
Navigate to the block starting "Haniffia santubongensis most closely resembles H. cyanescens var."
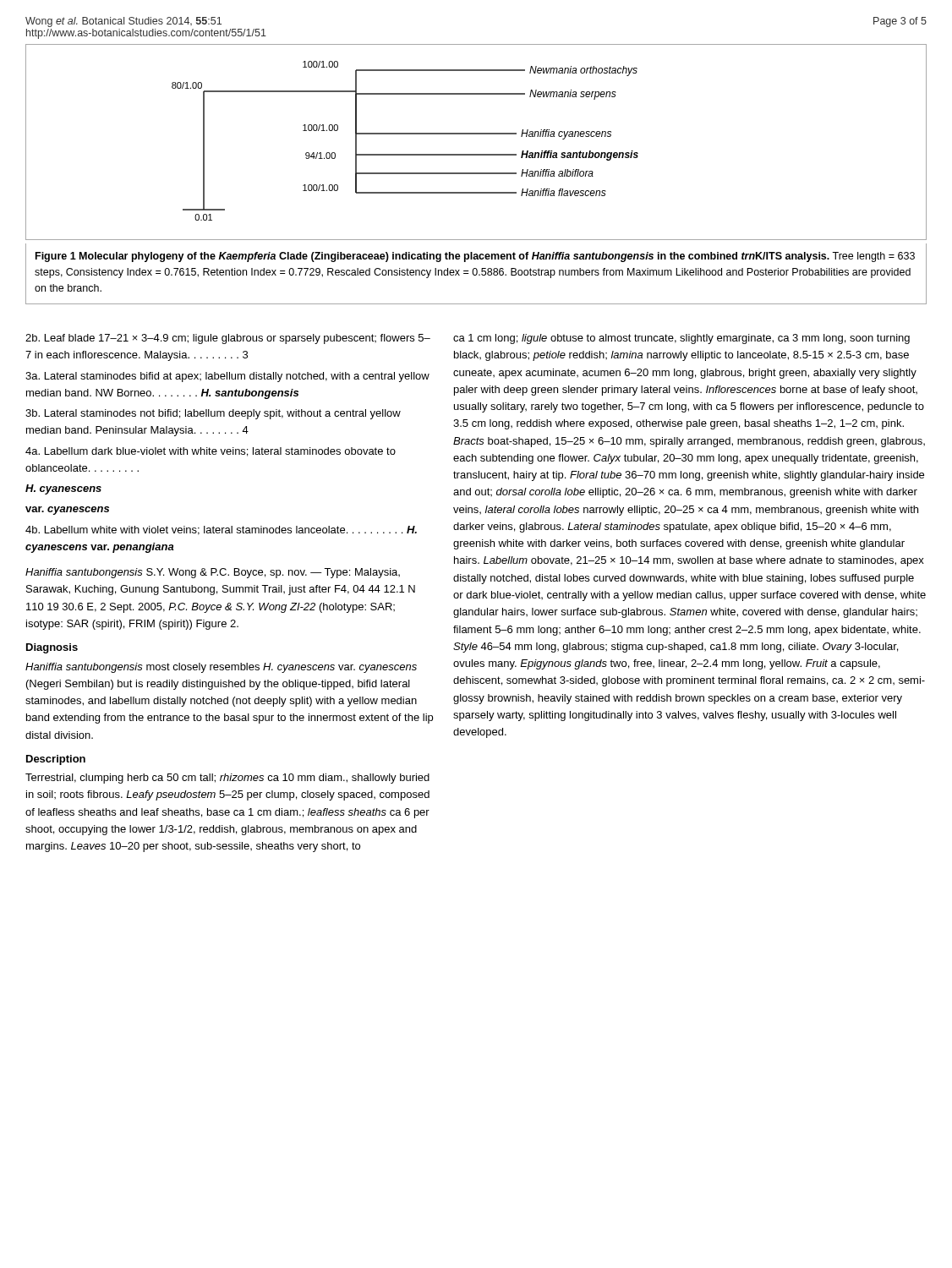229,700
